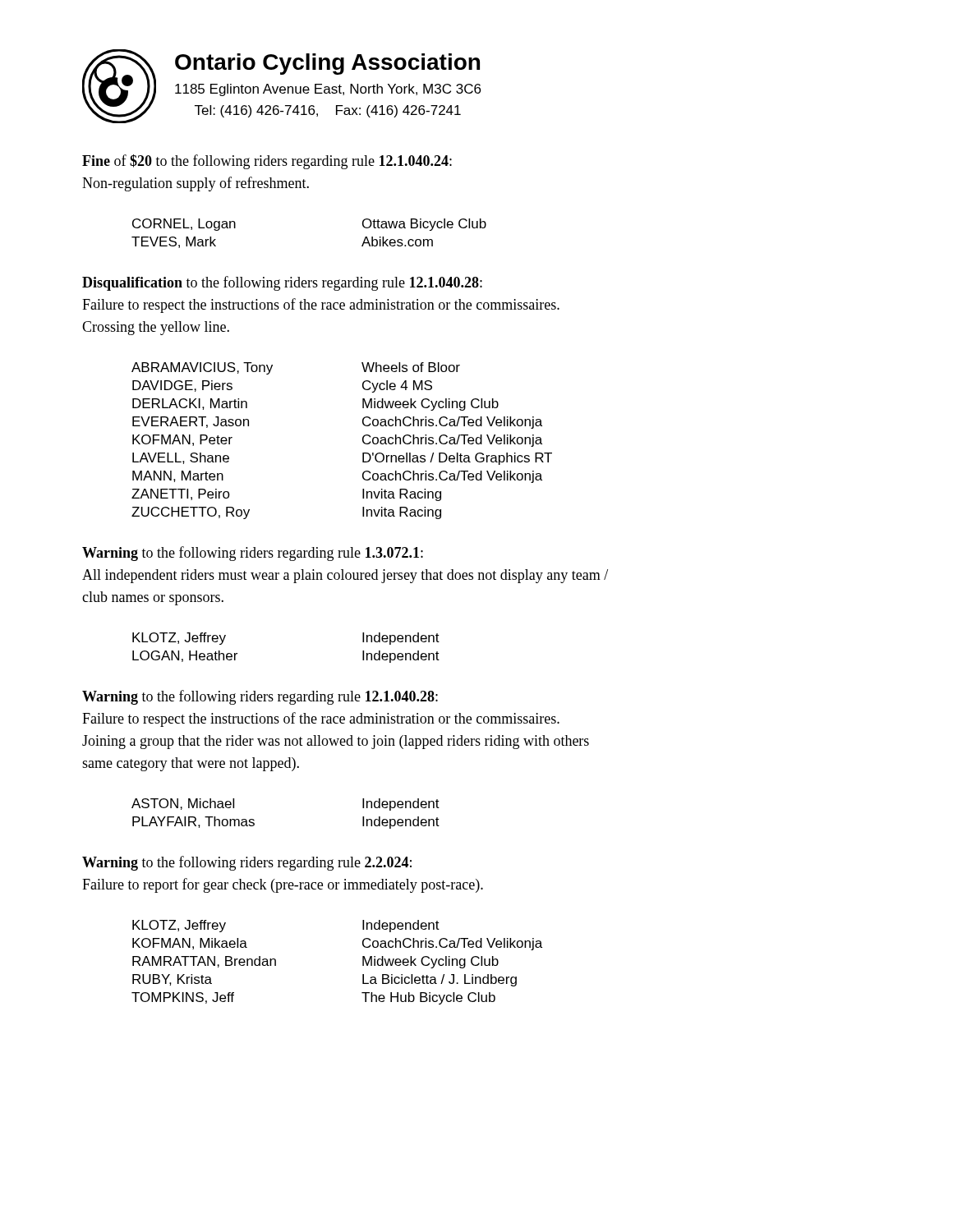Point to the region starting "MANN, Marten CoachChris.Ca/Ted Velikonja"
This screenshot has width=953, height=1232.
tap(187, 477)
